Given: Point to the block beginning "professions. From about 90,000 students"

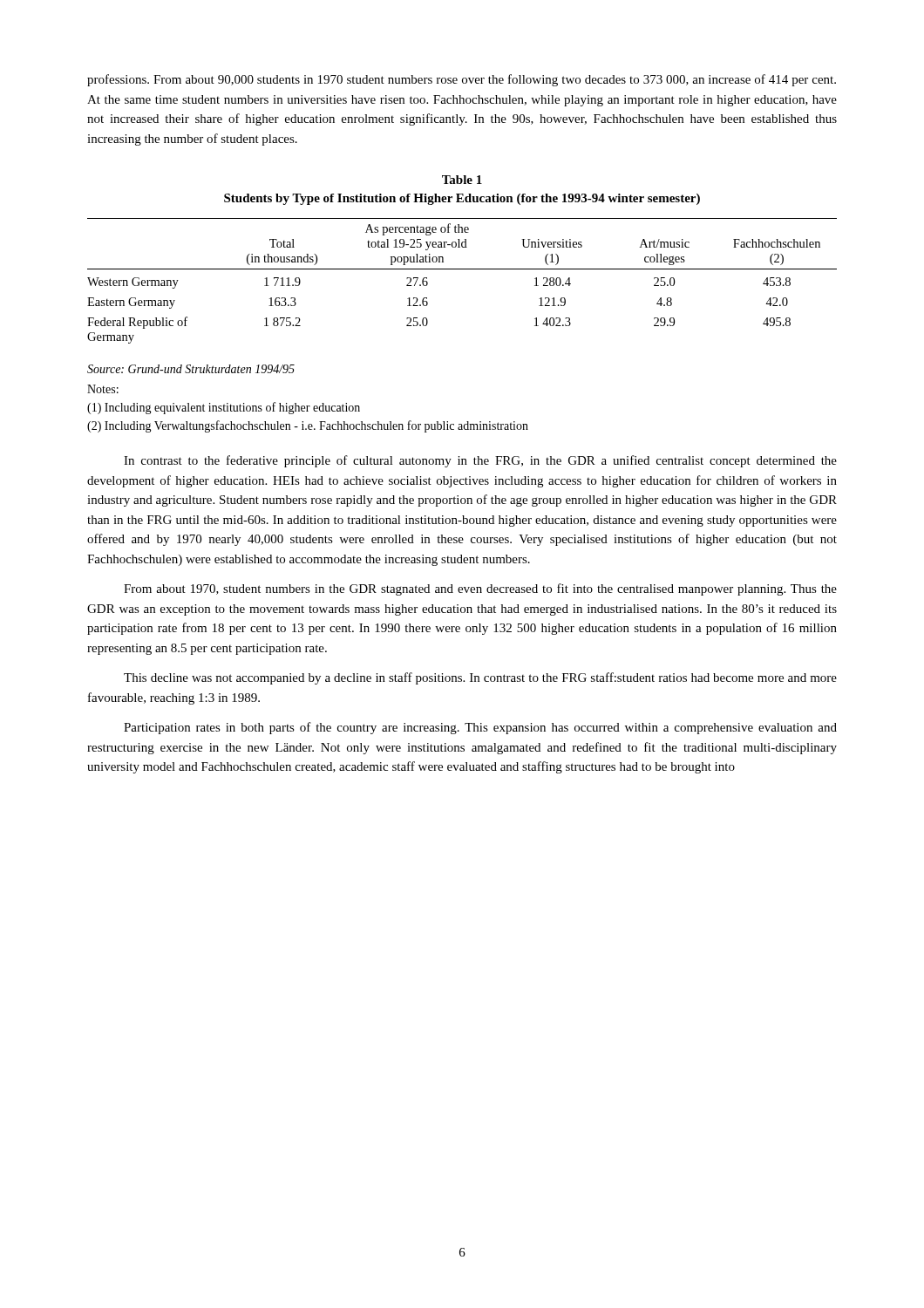Looking at the screenshot, I should pos(462,109).
